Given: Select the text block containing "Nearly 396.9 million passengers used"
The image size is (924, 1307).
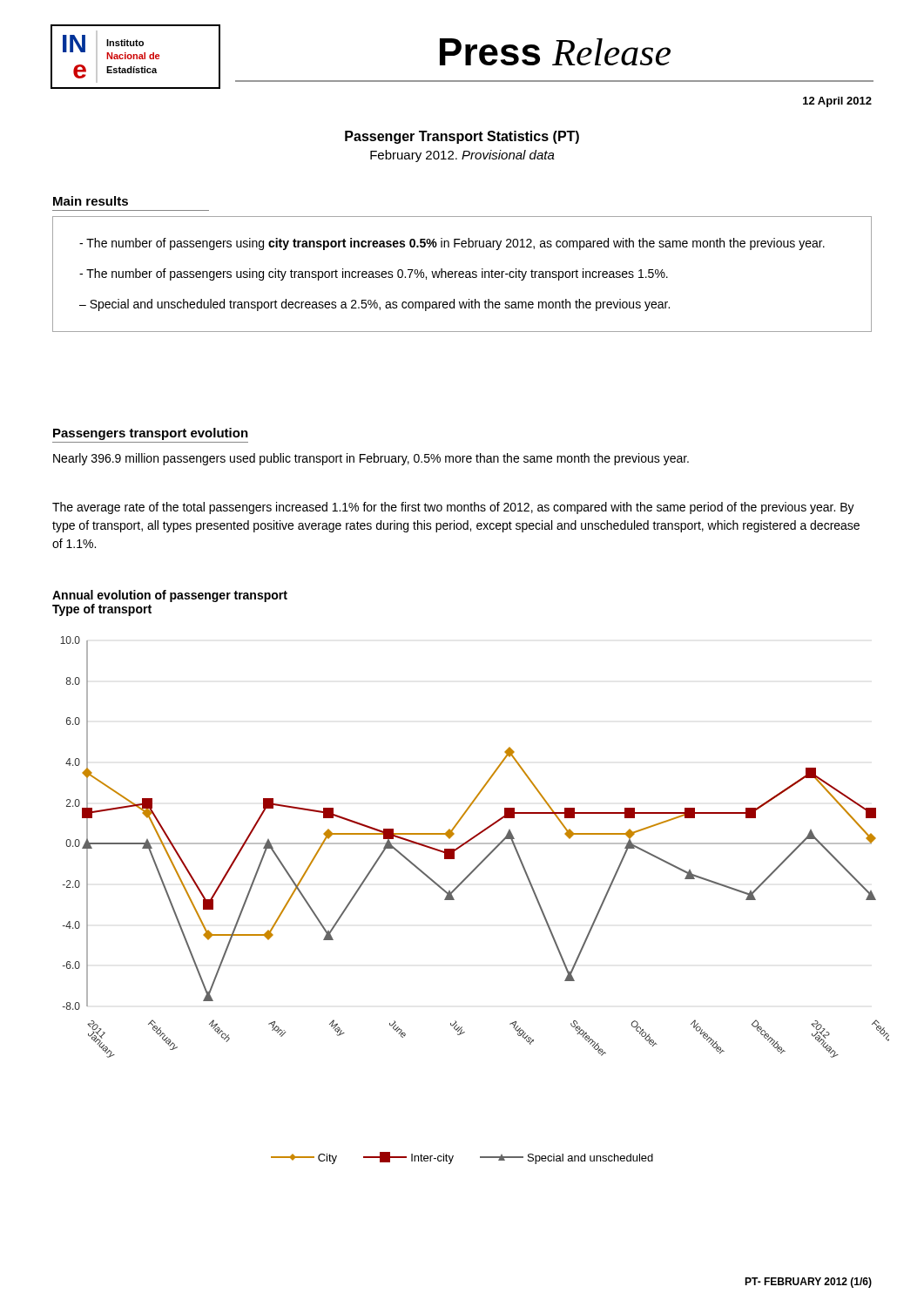Looking at the screenshot, I should (x=371, y=458).
